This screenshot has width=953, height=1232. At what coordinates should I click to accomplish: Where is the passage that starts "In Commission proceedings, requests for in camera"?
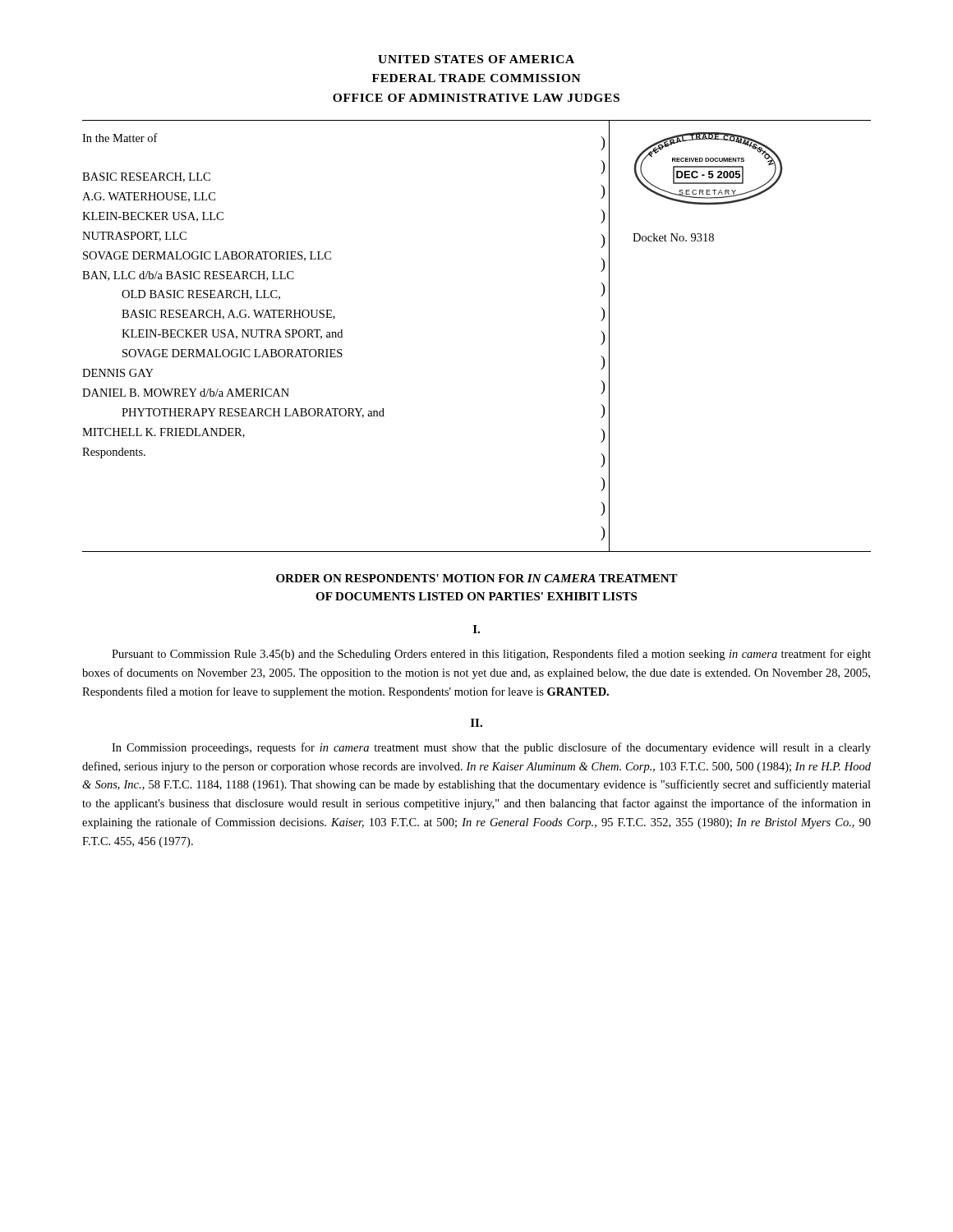tap(476, 794)
